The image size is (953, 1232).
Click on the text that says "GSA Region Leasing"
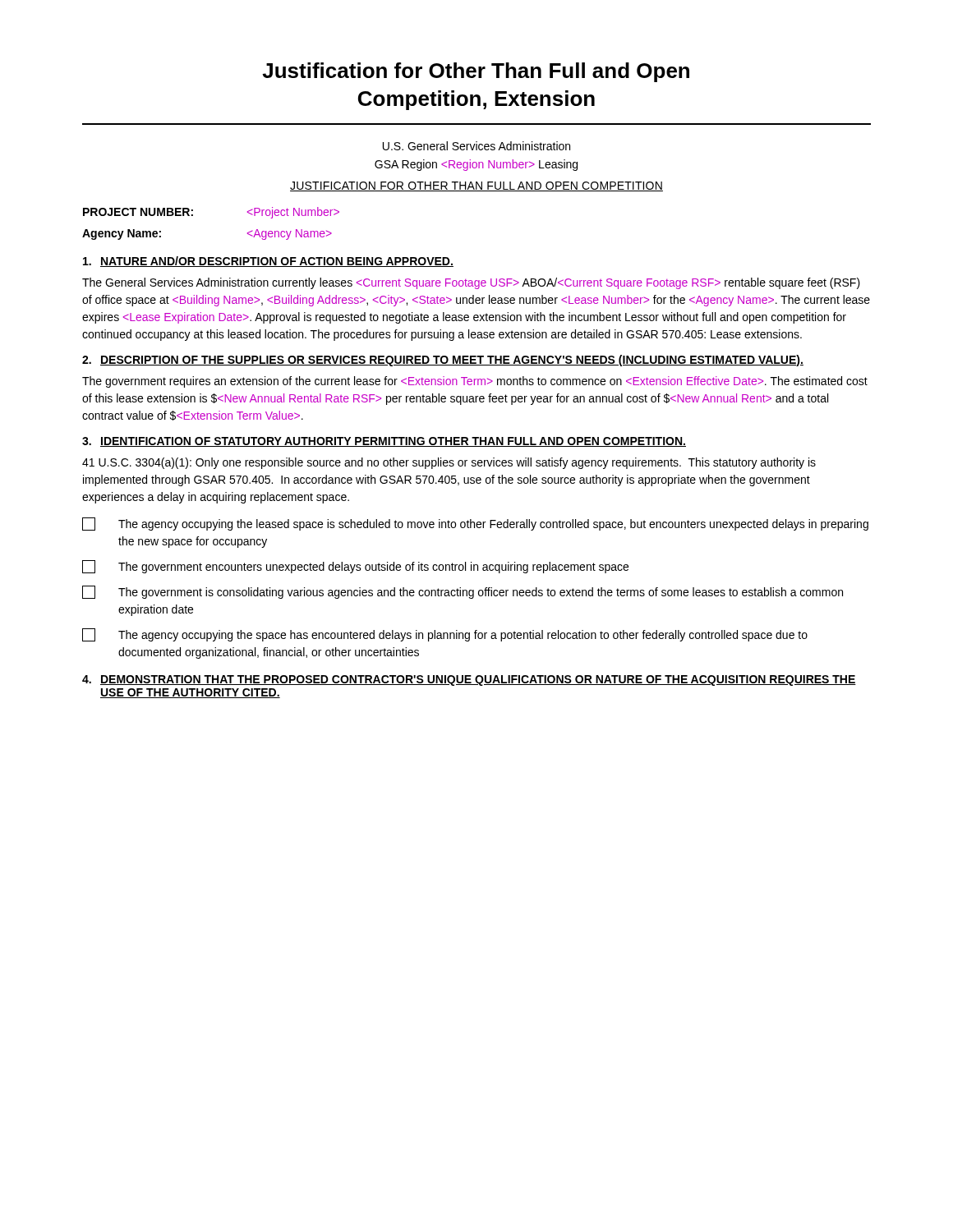(476, 164)
